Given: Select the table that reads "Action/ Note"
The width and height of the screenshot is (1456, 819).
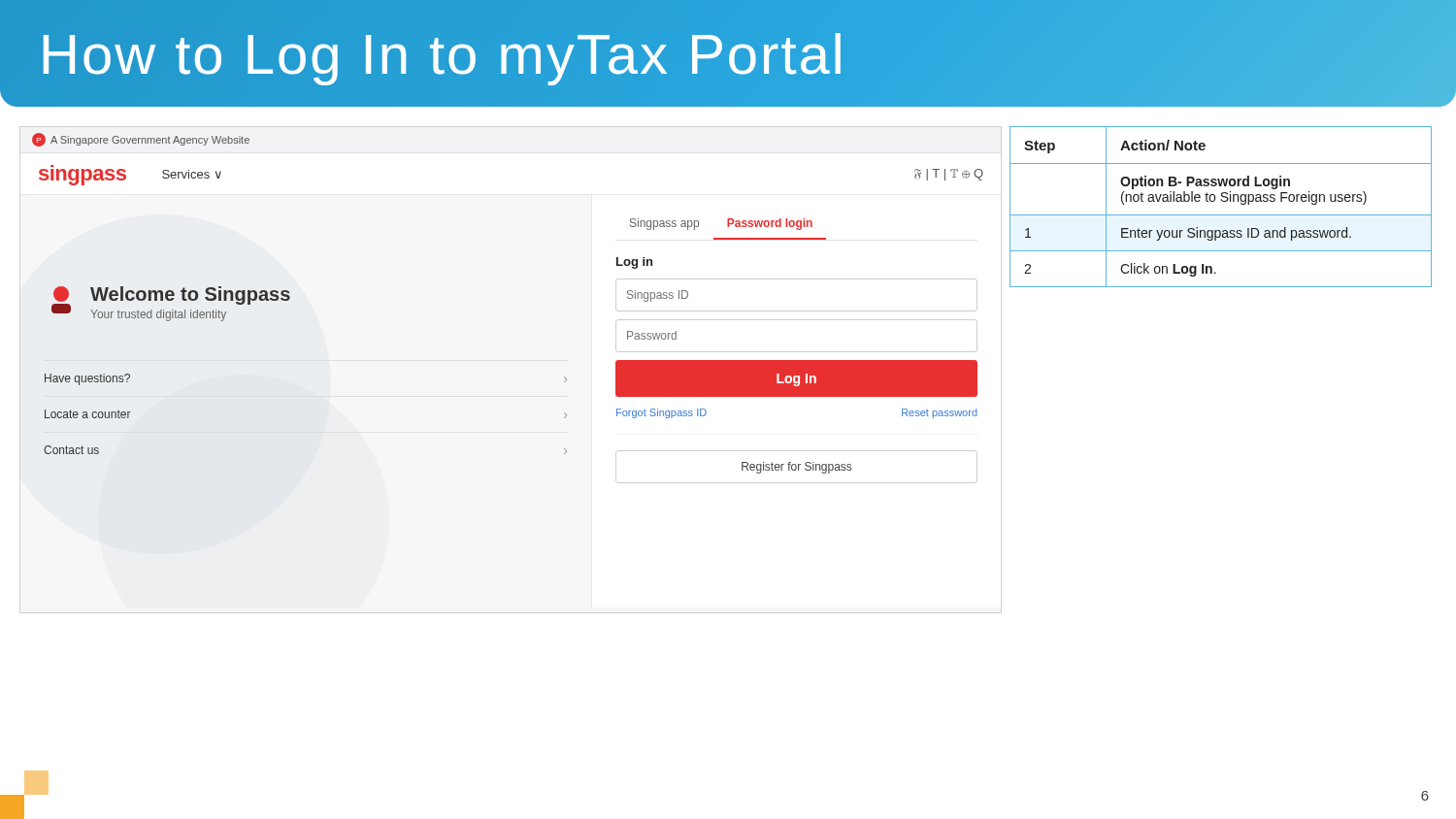Looking at the screenshot, I should [1221, 207].
